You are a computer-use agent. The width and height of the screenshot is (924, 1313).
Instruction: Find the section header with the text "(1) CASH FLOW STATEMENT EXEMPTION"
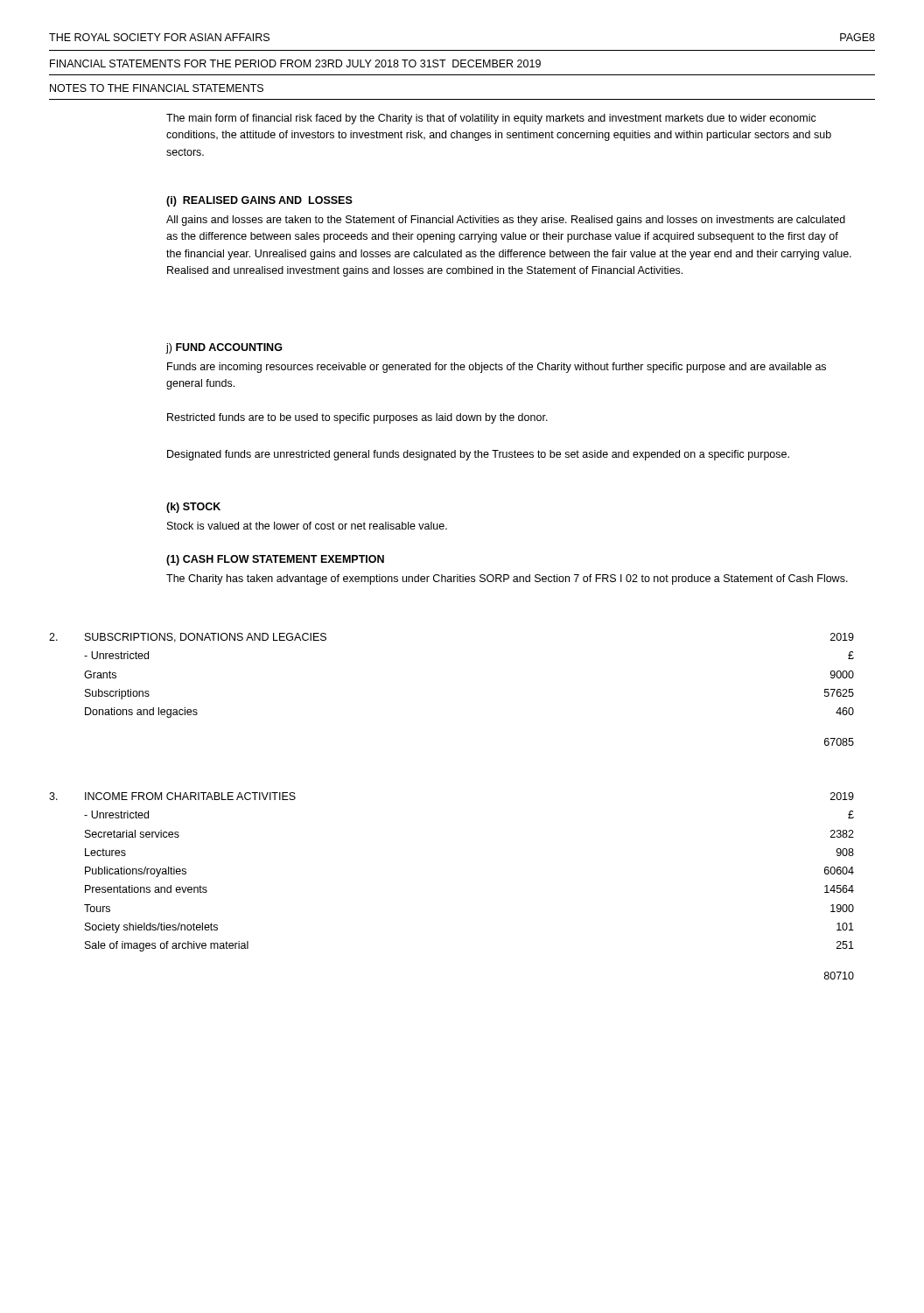pos(275,559)
